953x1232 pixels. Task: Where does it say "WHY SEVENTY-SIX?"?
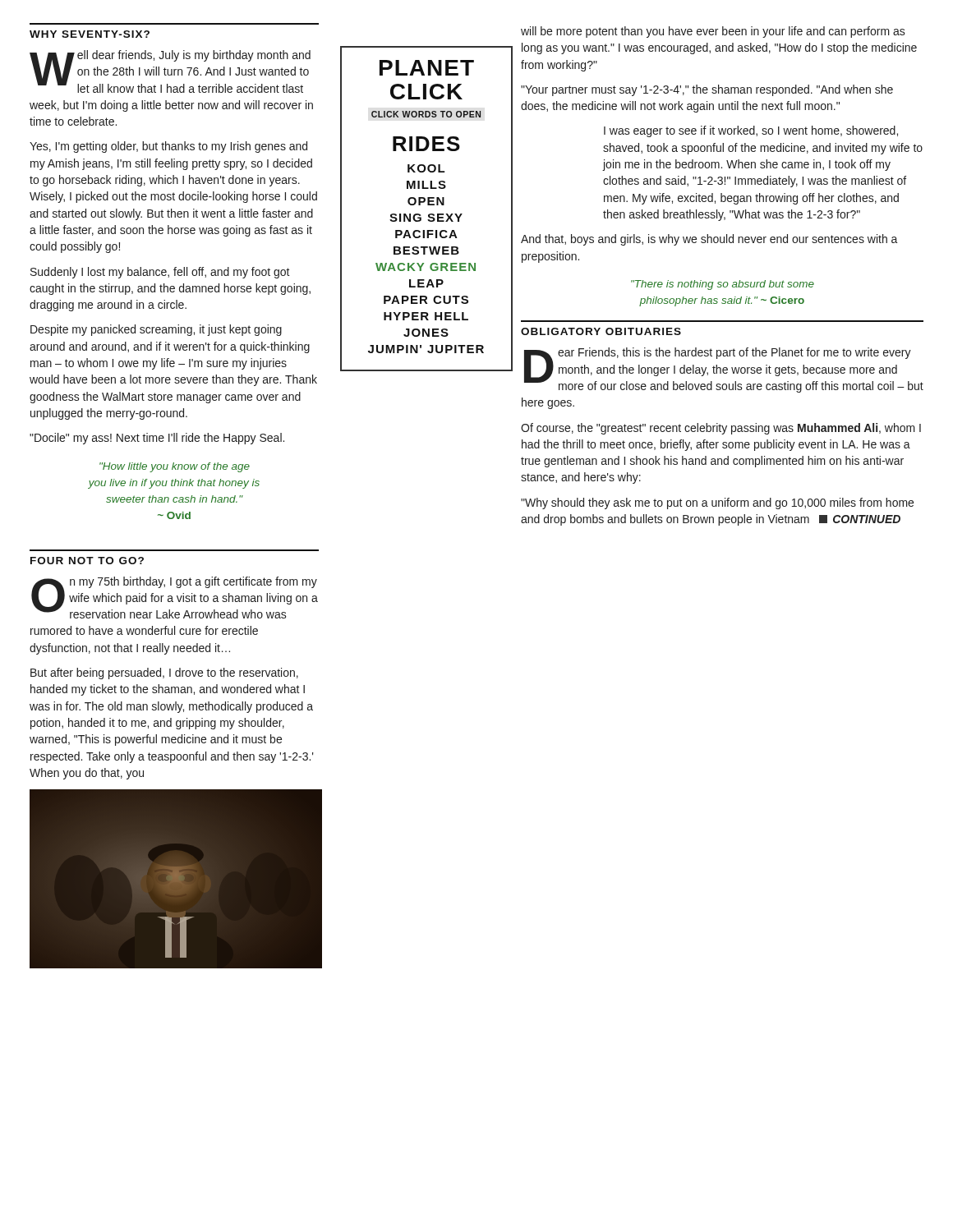90,34
